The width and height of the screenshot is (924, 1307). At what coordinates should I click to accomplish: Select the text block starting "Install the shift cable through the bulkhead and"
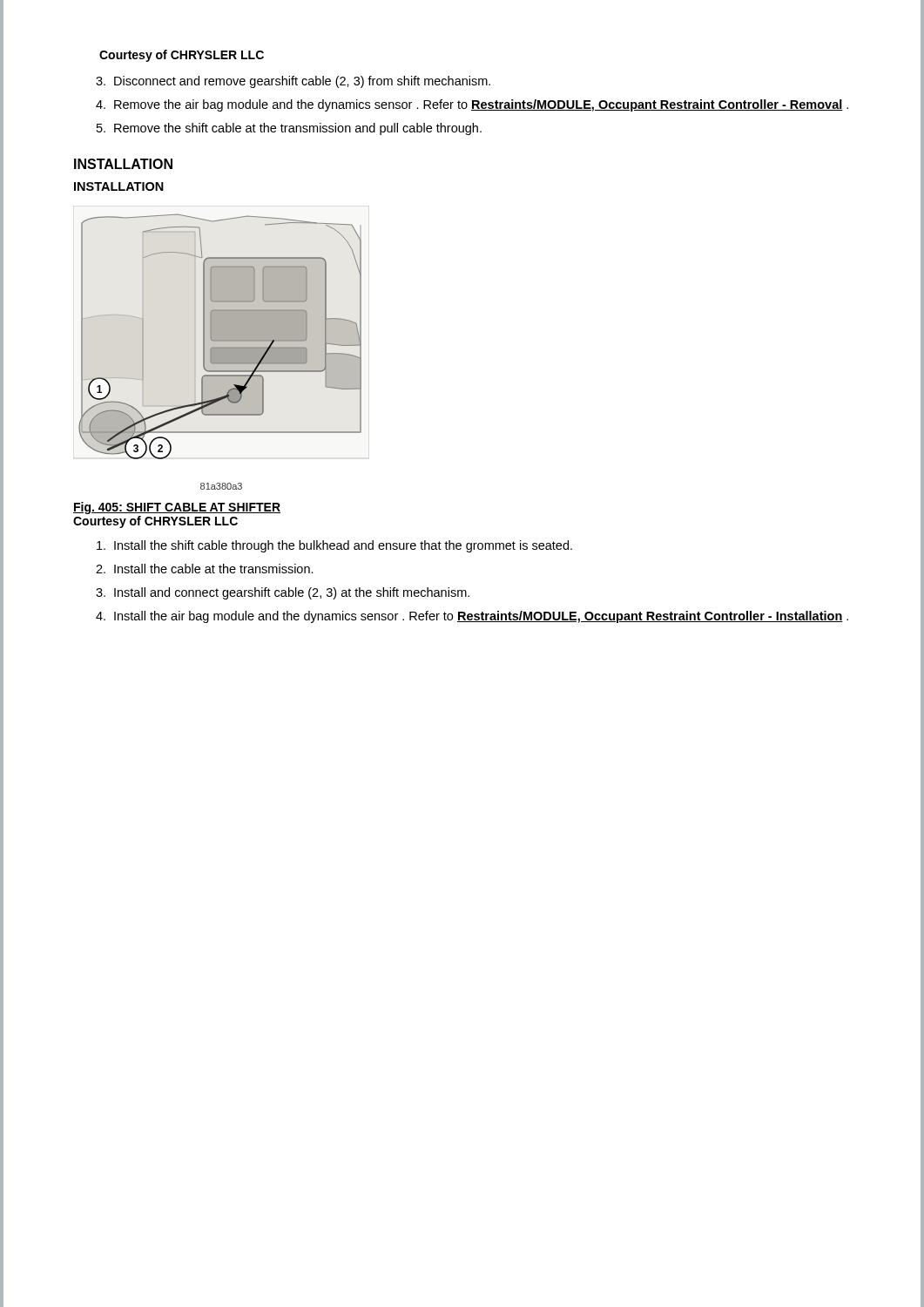[x=462, y=546]
